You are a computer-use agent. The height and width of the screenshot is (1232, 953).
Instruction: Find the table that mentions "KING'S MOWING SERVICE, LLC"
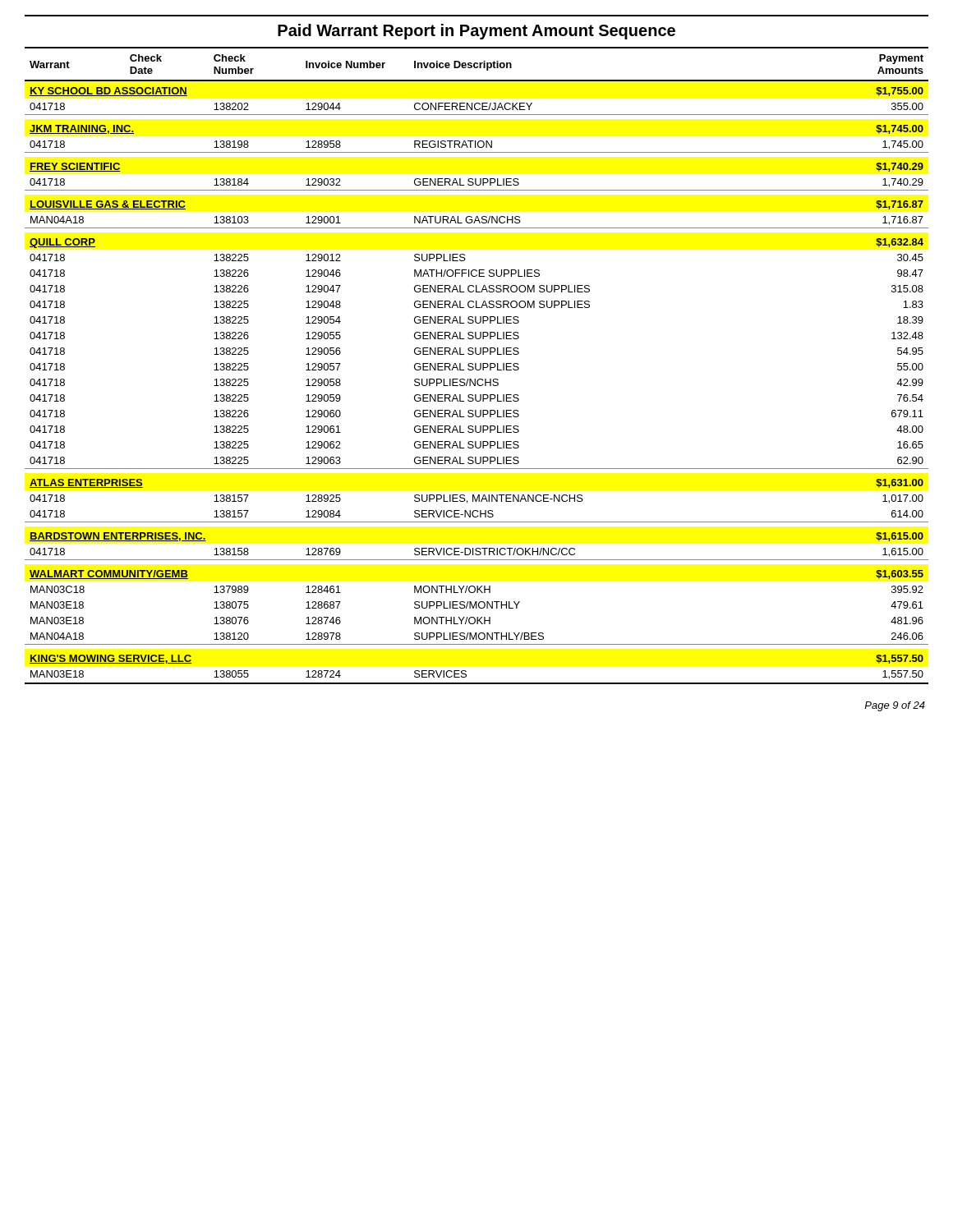pyautogui.click(x=476, y=365)
